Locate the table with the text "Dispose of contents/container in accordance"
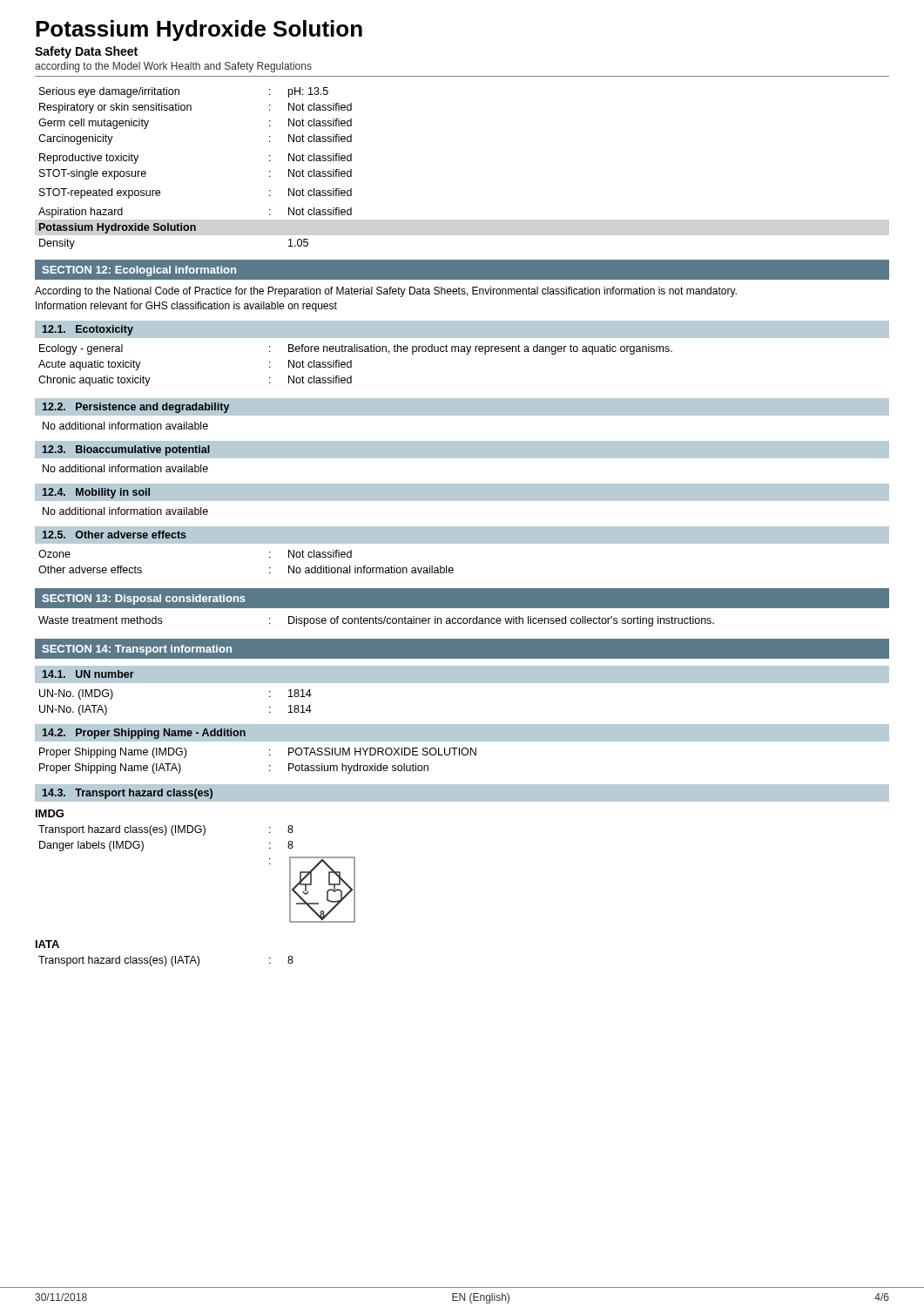Viewport: 924px width, 1307px height. 462,620
